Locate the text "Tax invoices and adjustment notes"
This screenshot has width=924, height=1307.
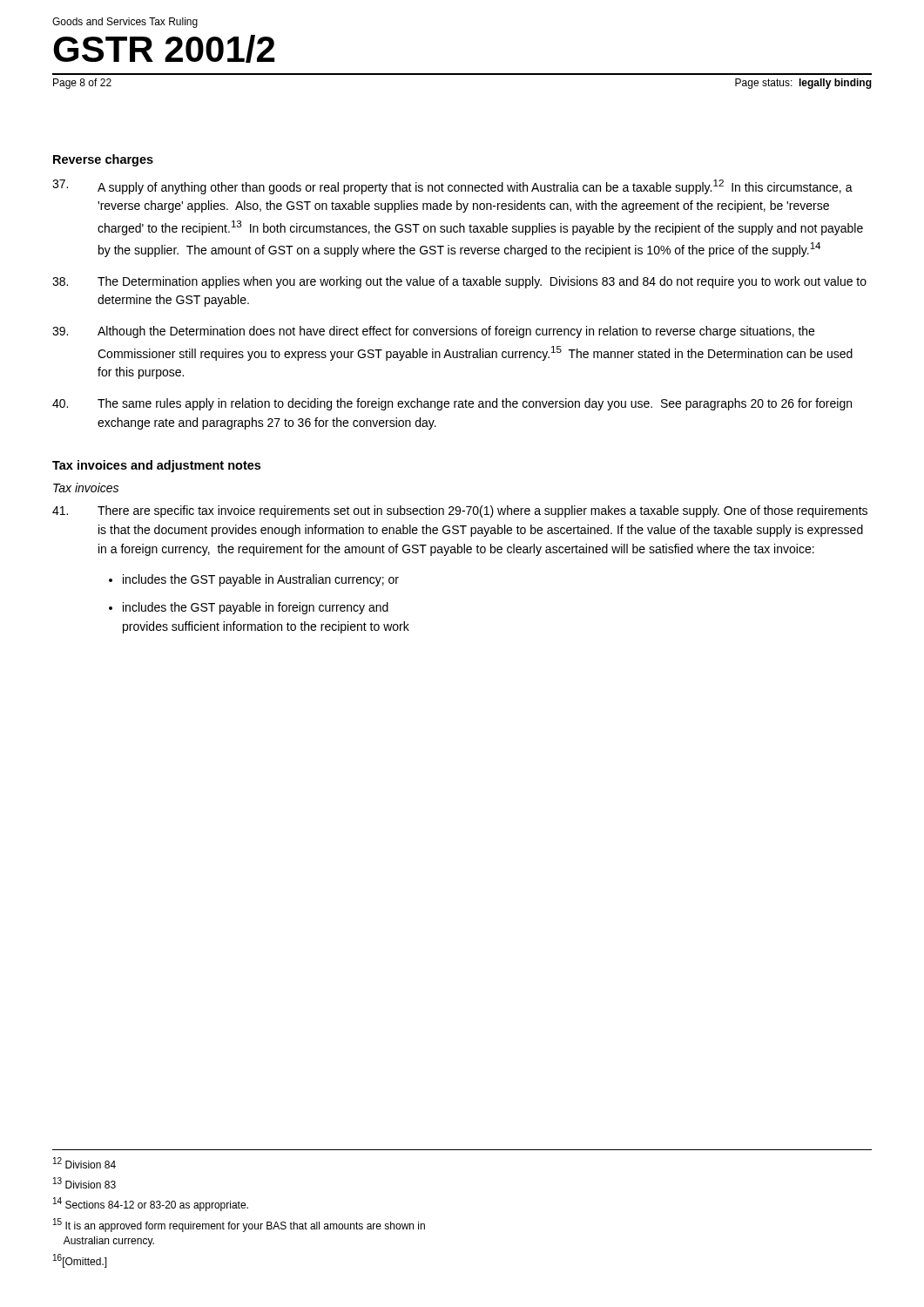click(x=157, y=465)
